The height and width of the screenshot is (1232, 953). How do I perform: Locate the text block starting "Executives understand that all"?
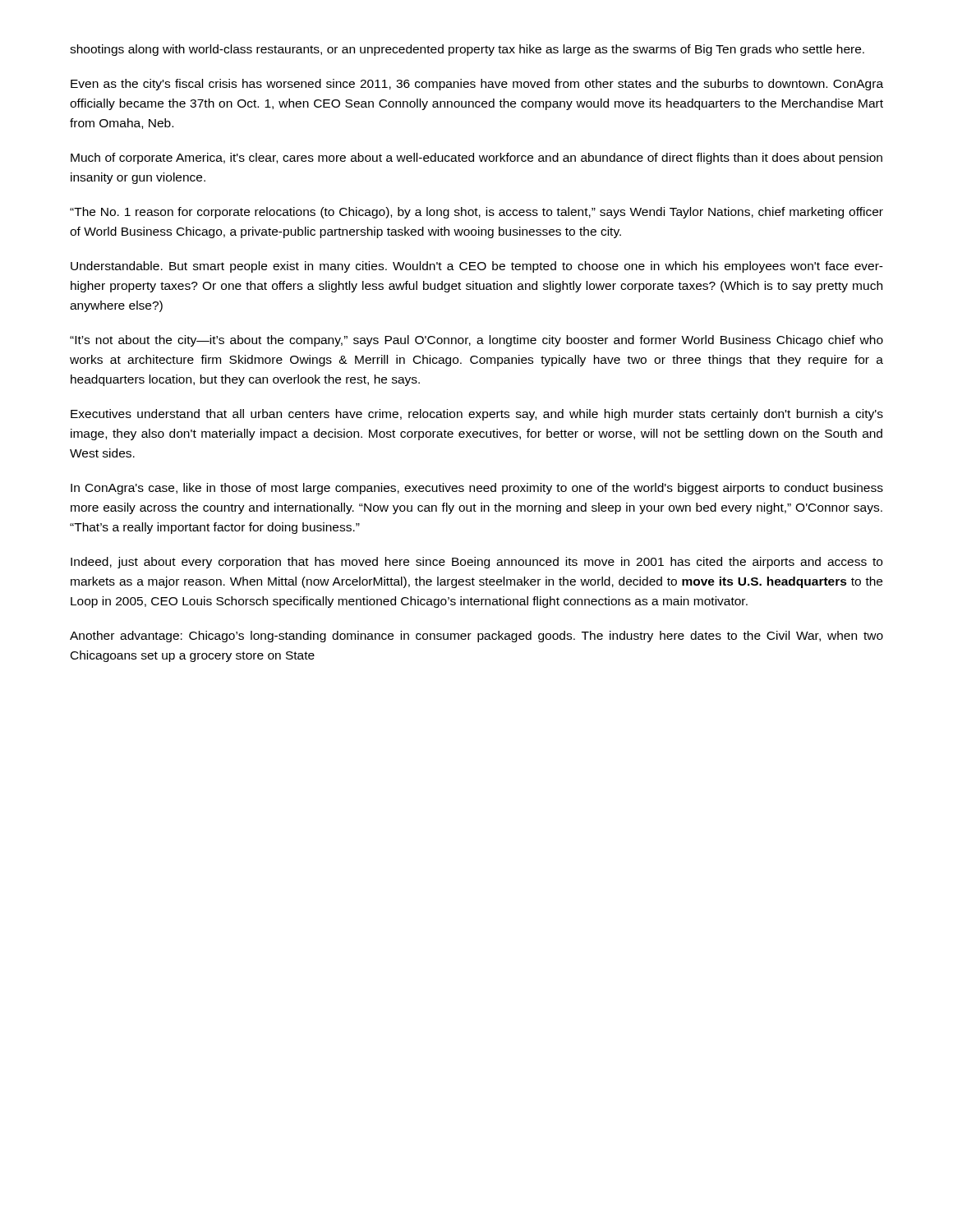476,433
